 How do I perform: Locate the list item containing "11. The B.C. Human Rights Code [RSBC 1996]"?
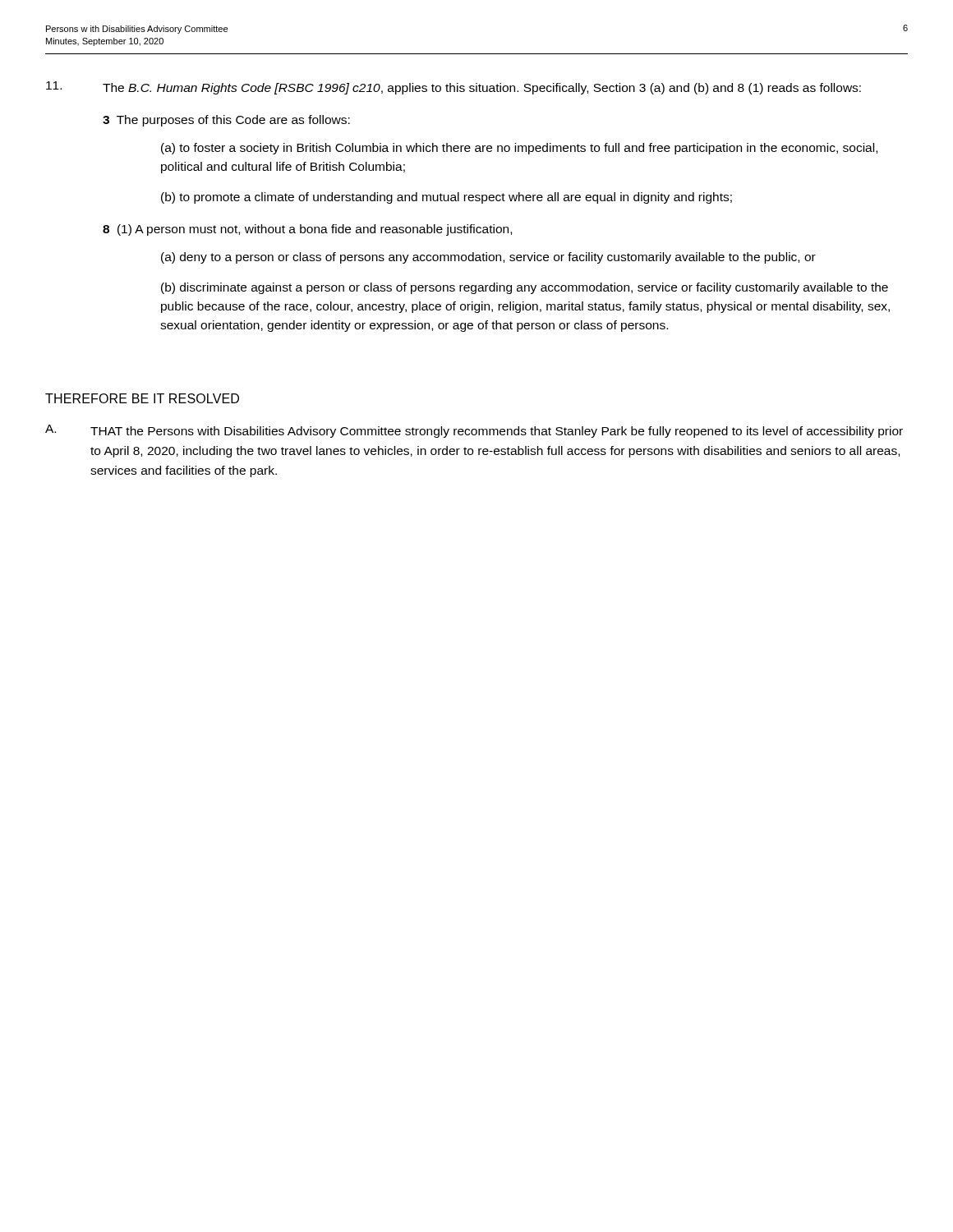point(476,212)
